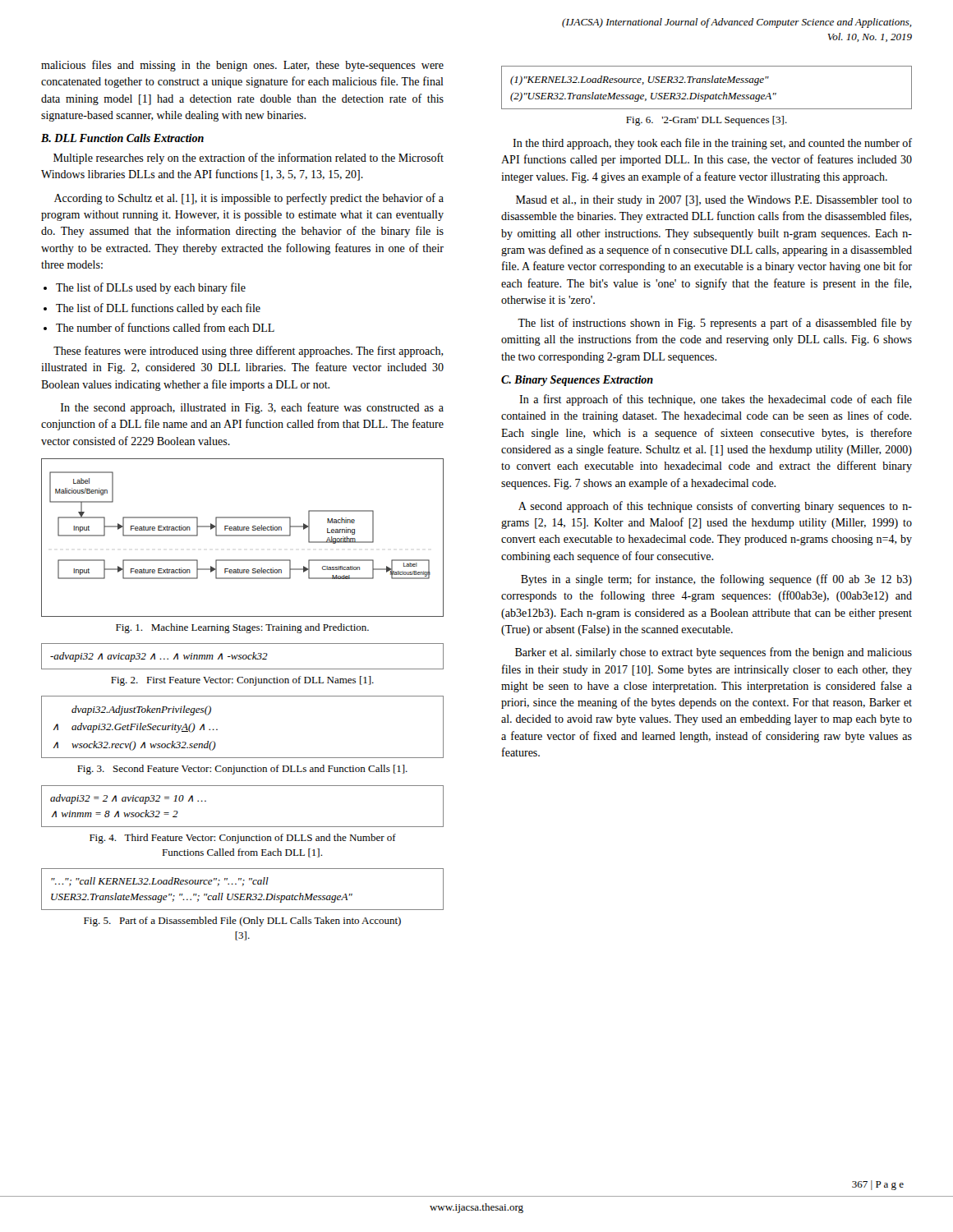This screenshot has width=953, height=1232.
Task: Find the list item containing "The number of functions called"
Action: [x=165, y=328]
